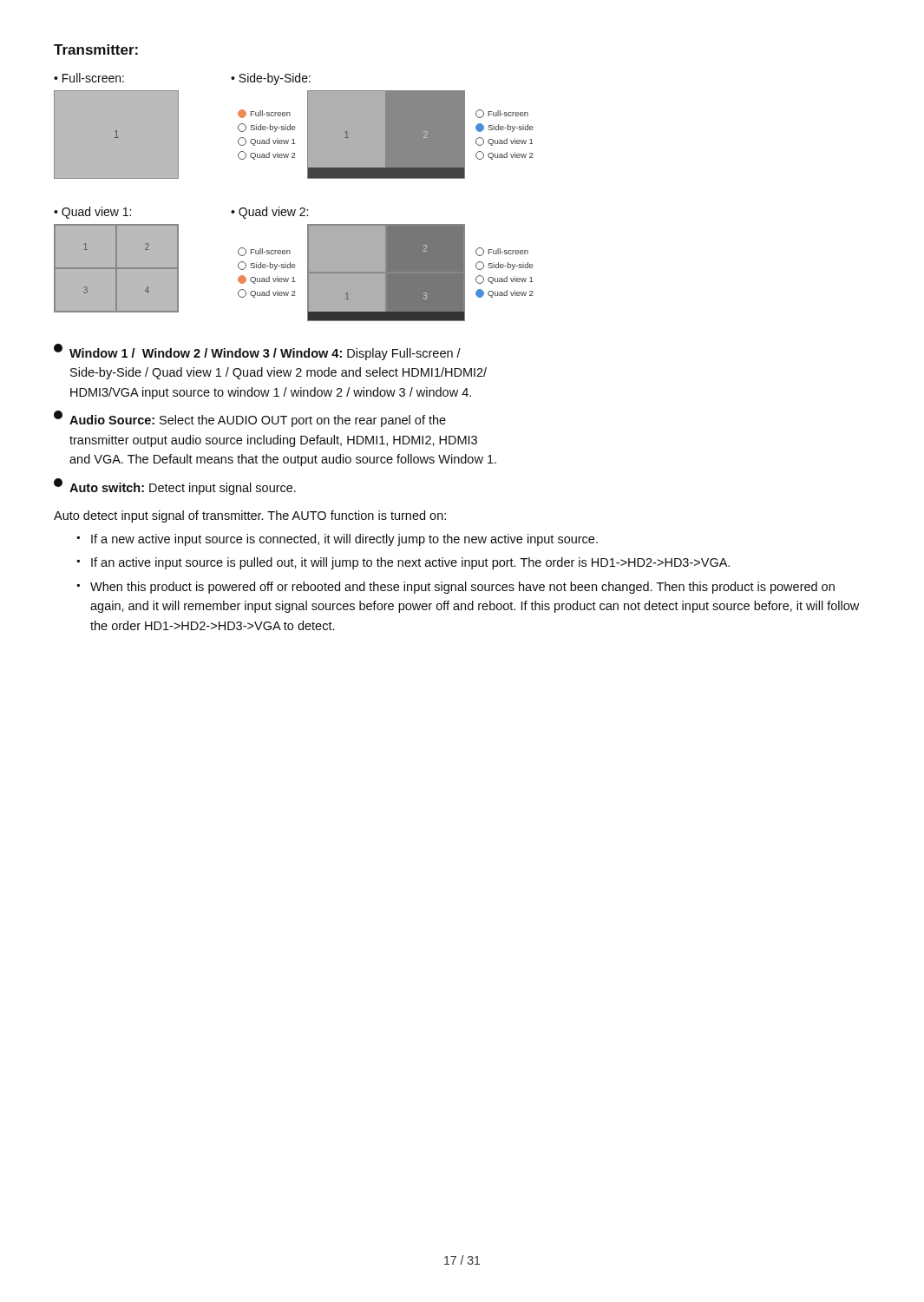Screen dimensions: 1302x924
Task: Select the list item that says "If an active input"
Action: click(411, 563)
